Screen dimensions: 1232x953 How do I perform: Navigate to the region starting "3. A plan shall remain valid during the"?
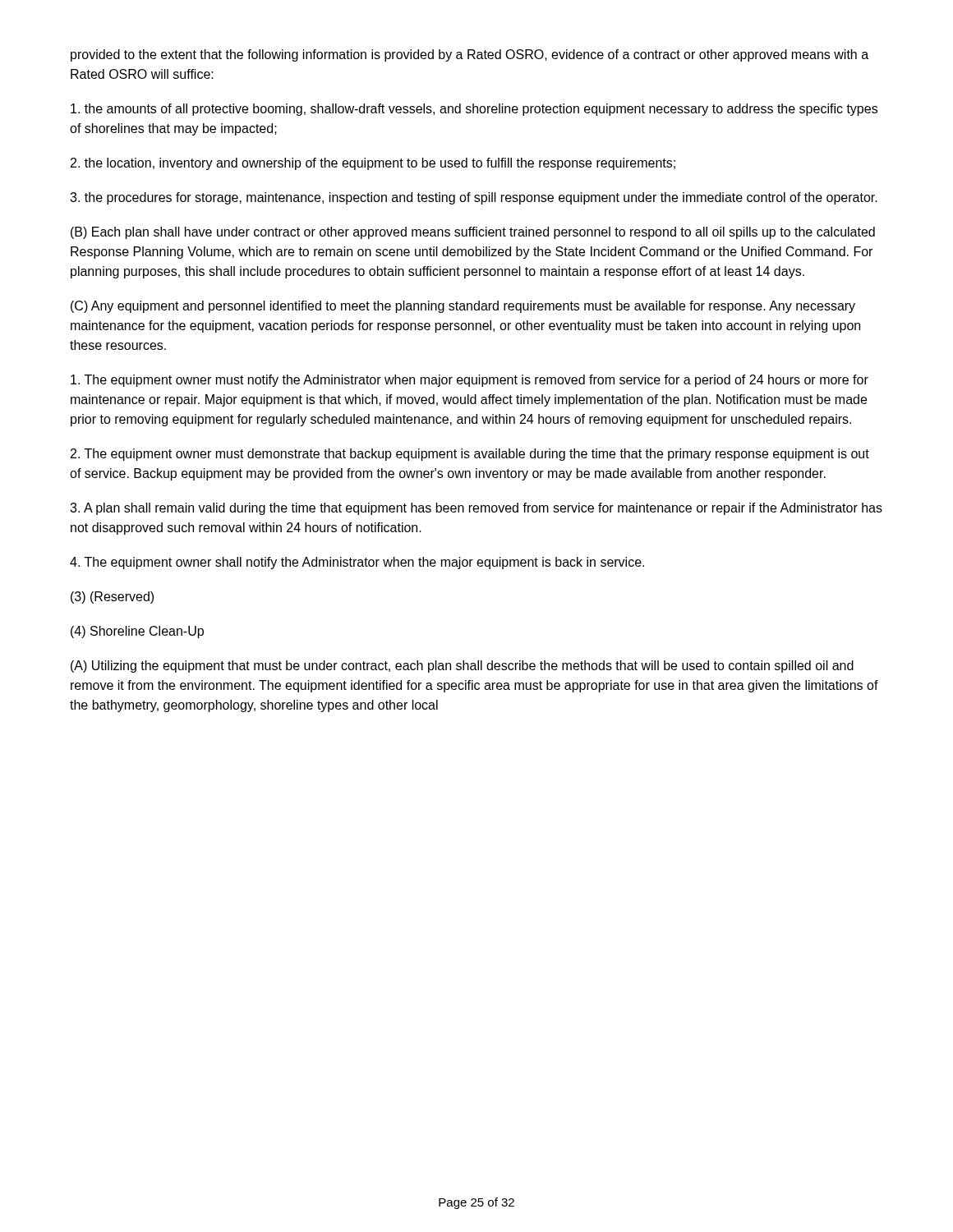click(476, 518)
